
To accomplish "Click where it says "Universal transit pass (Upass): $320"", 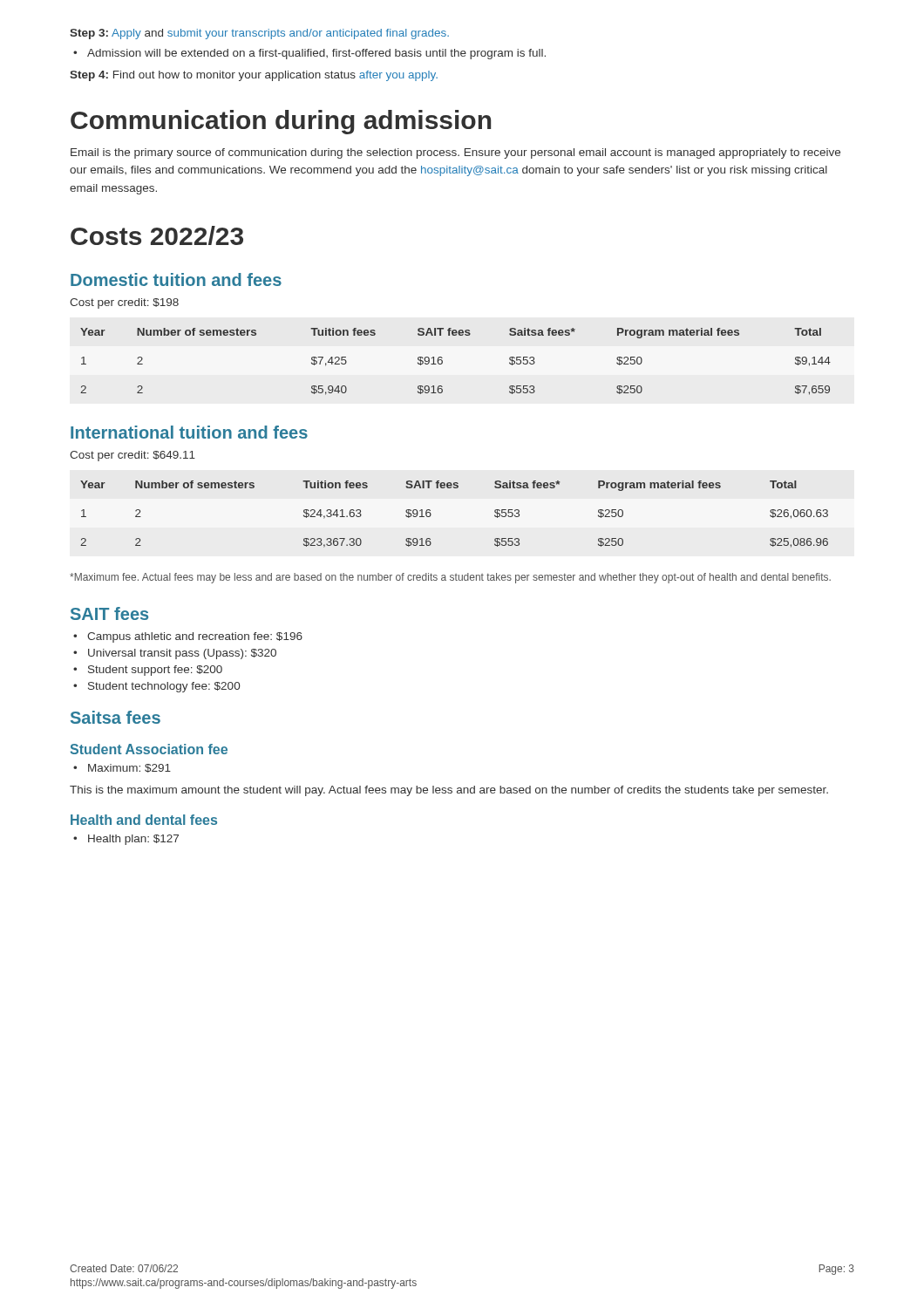I will pos(182,652).
